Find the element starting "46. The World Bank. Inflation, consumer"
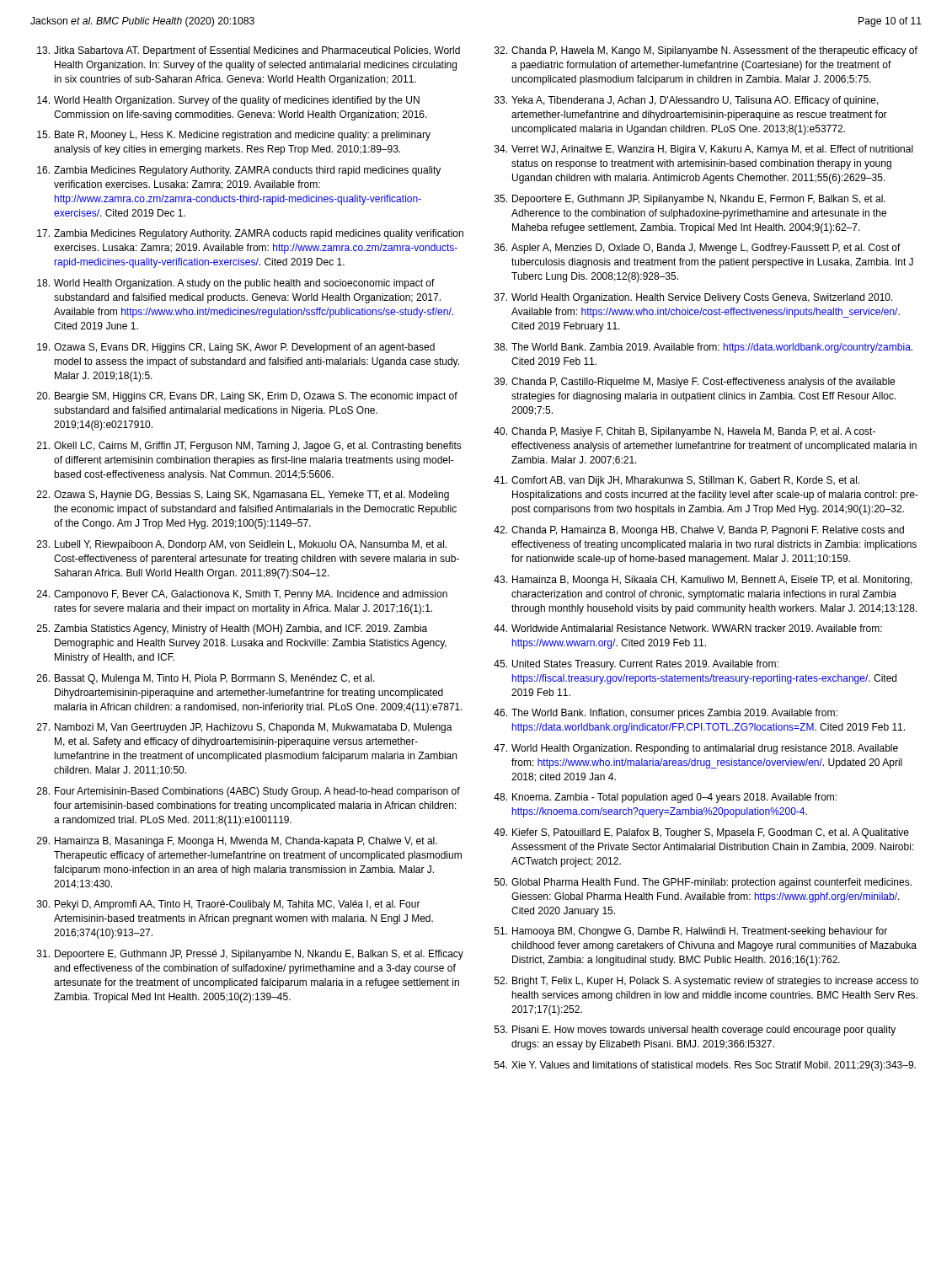Viewport: 952px width, 1264px height. 705,721
